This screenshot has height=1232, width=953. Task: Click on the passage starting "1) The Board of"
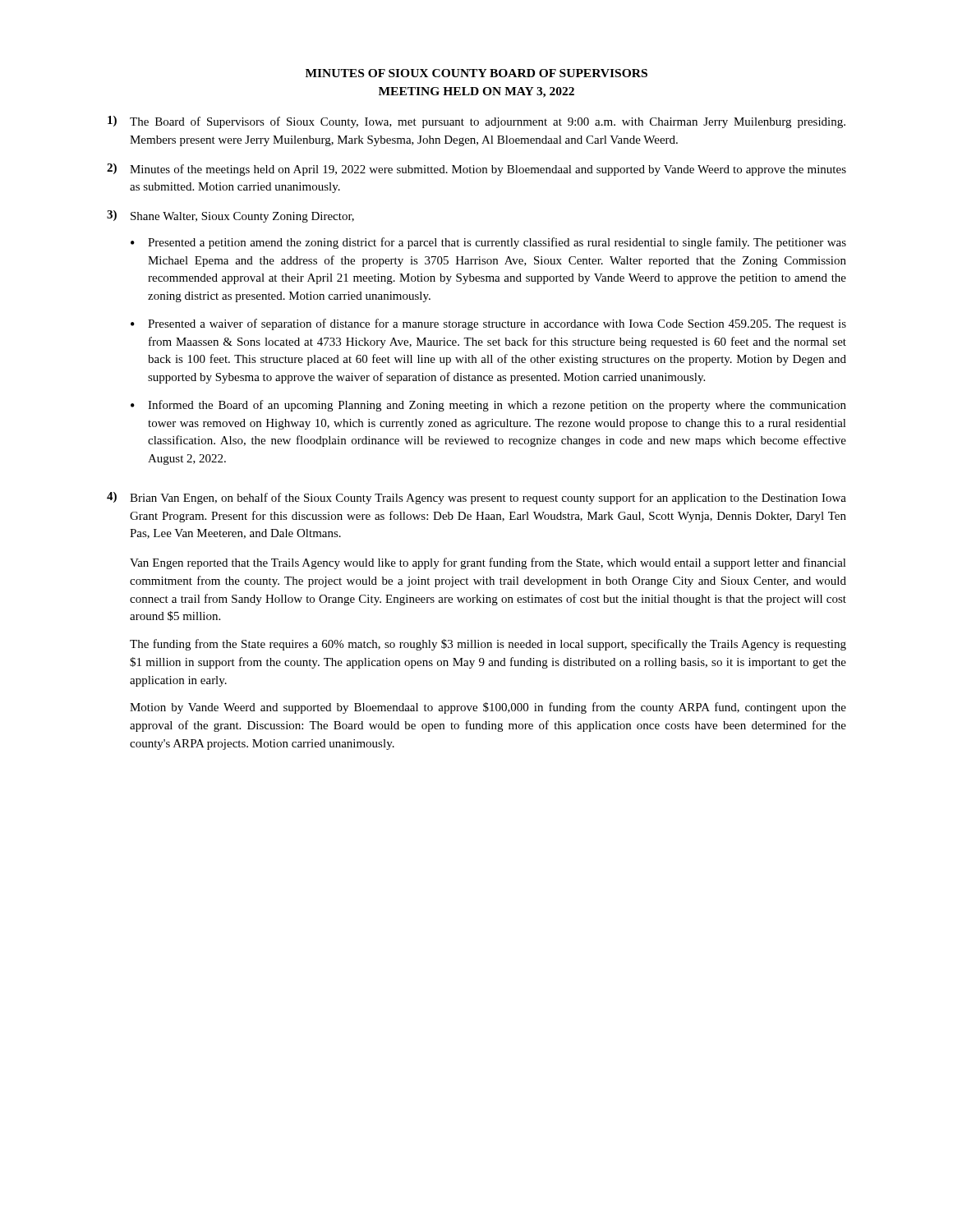pyautogui.click(x=476, y=131)
